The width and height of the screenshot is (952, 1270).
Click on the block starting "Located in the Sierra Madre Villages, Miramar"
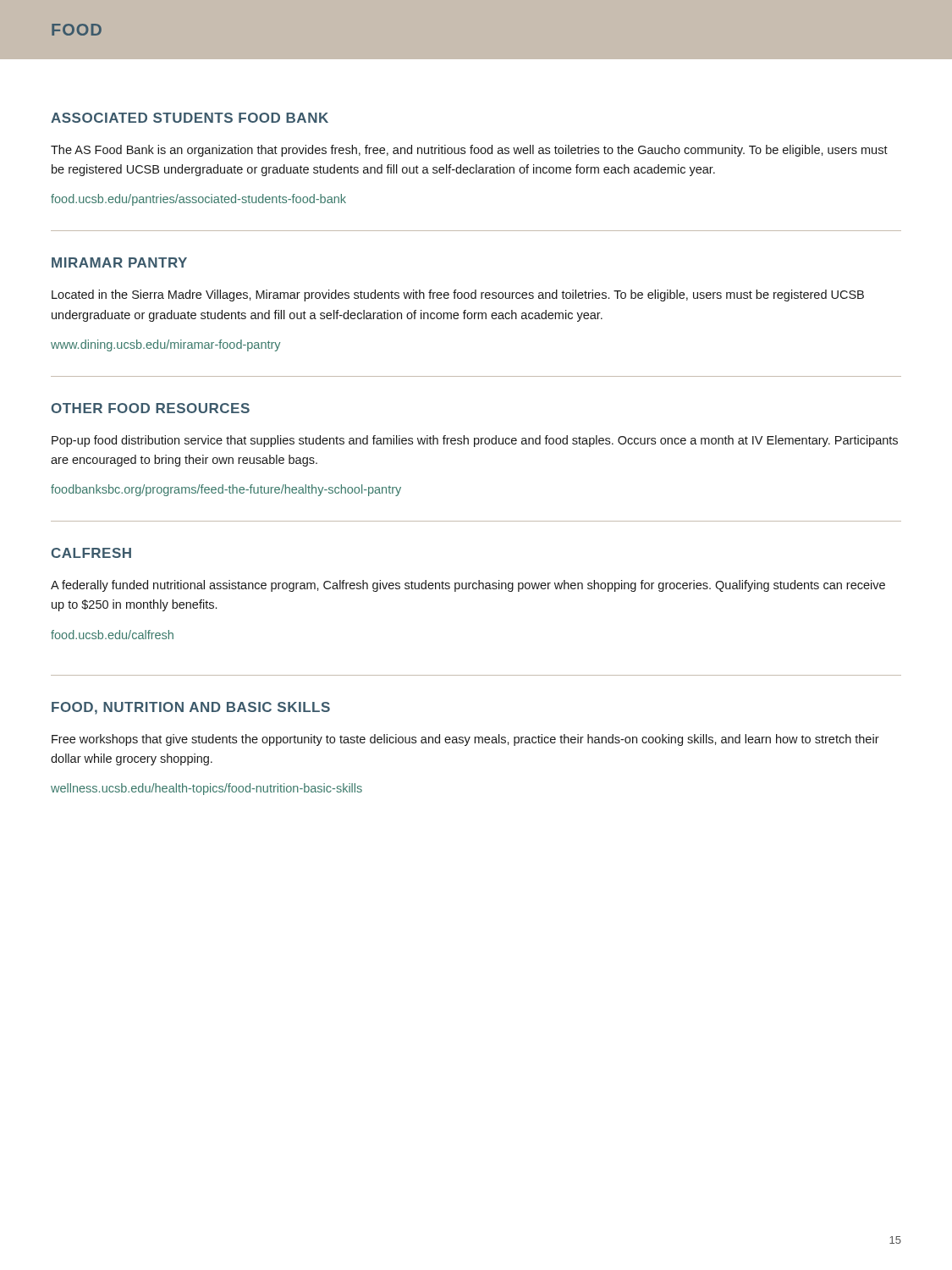(x=458, y=305)
